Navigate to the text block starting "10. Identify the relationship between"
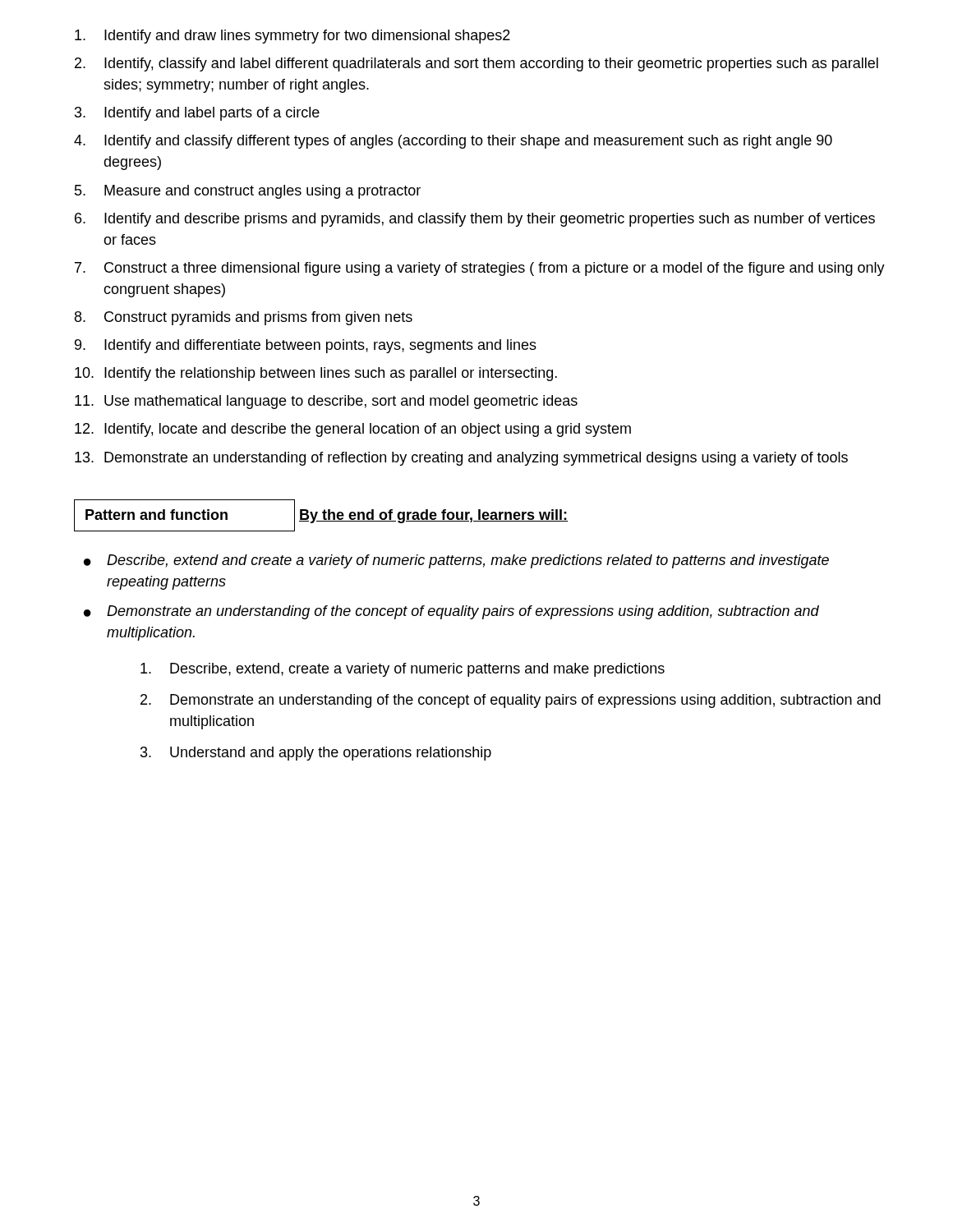 (481, 373)
